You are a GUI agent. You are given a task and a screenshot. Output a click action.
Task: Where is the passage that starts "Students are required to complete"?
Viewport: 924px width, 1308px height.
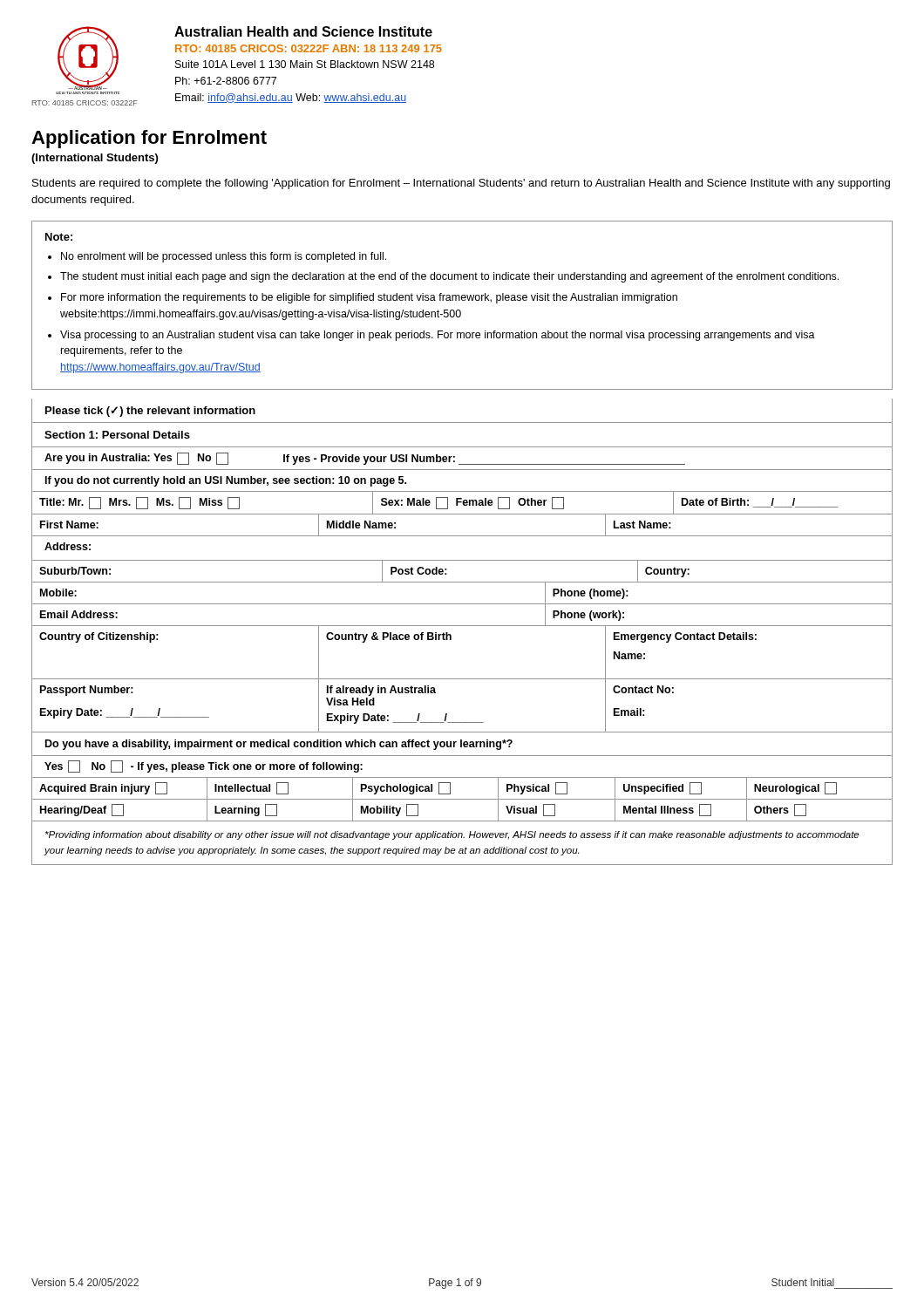pyautogui.click(x=461, y=191)
